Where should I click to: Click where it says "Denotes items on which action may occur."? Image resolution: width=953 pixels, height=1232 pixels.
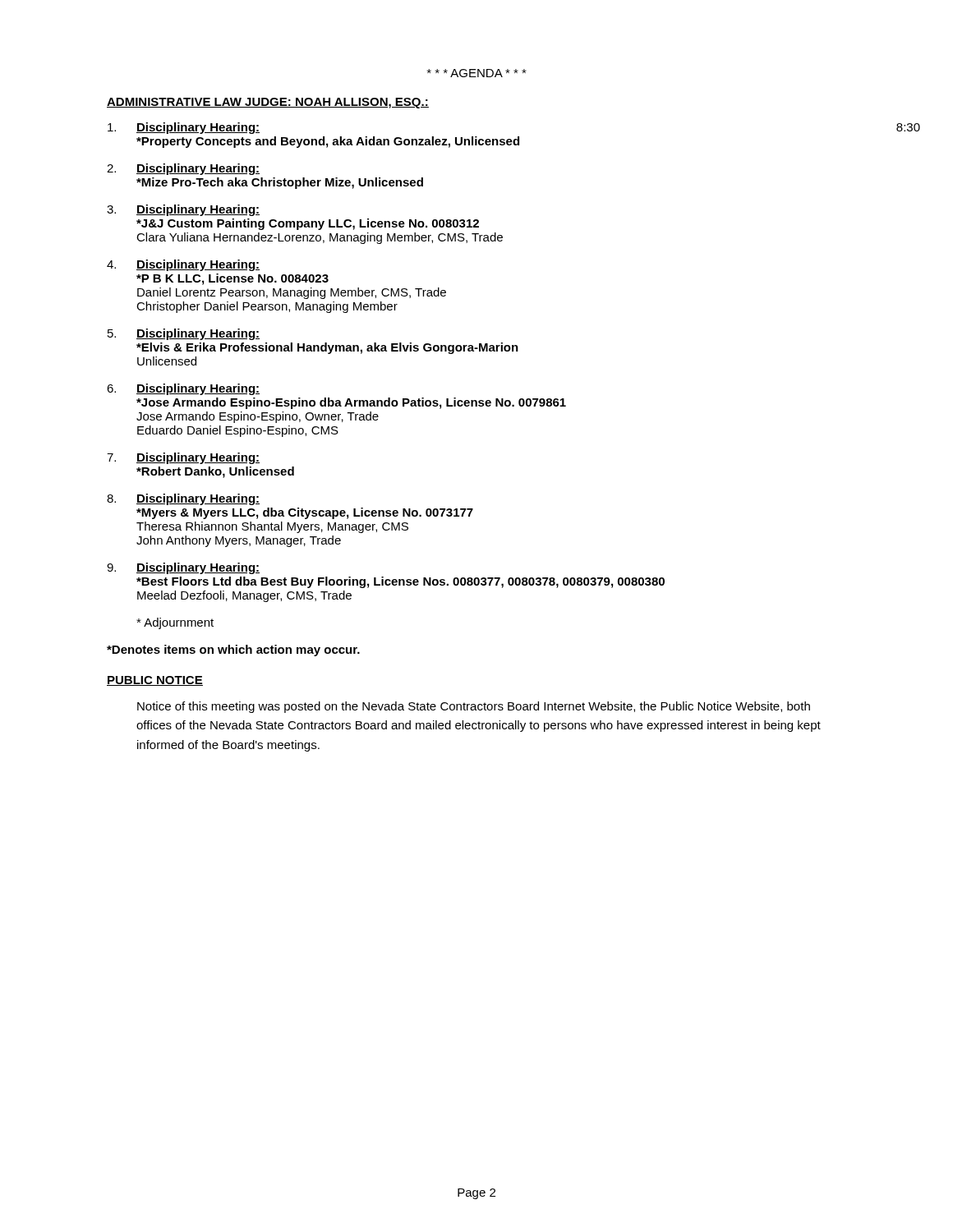pos(233,649)
